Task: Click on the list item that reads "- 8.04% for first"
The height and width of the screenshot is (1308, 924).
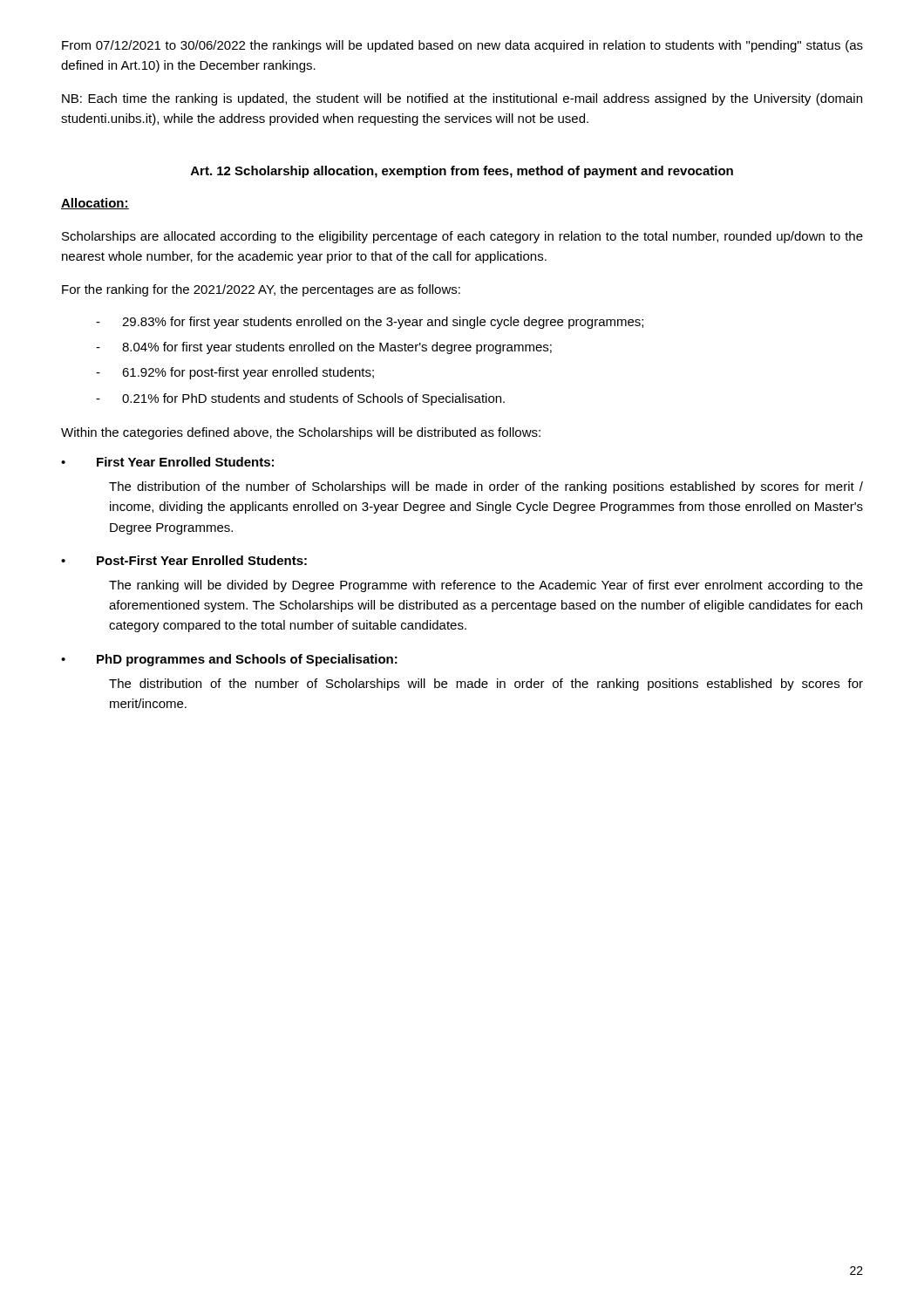Action: [324, 347]
